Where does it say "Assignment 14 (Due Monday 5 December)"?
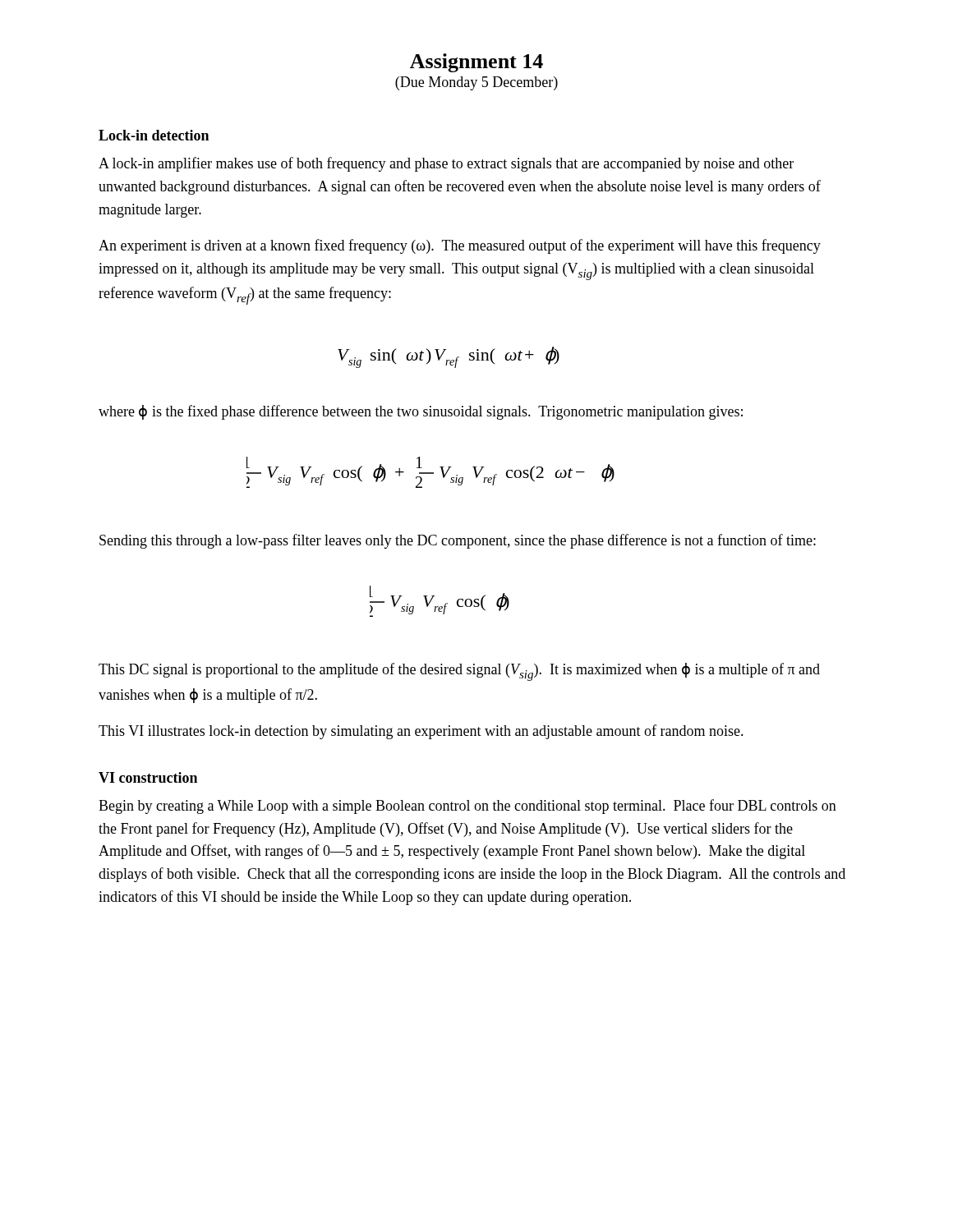The height and width of the screenshot is (1232, 953). (476, 70)
